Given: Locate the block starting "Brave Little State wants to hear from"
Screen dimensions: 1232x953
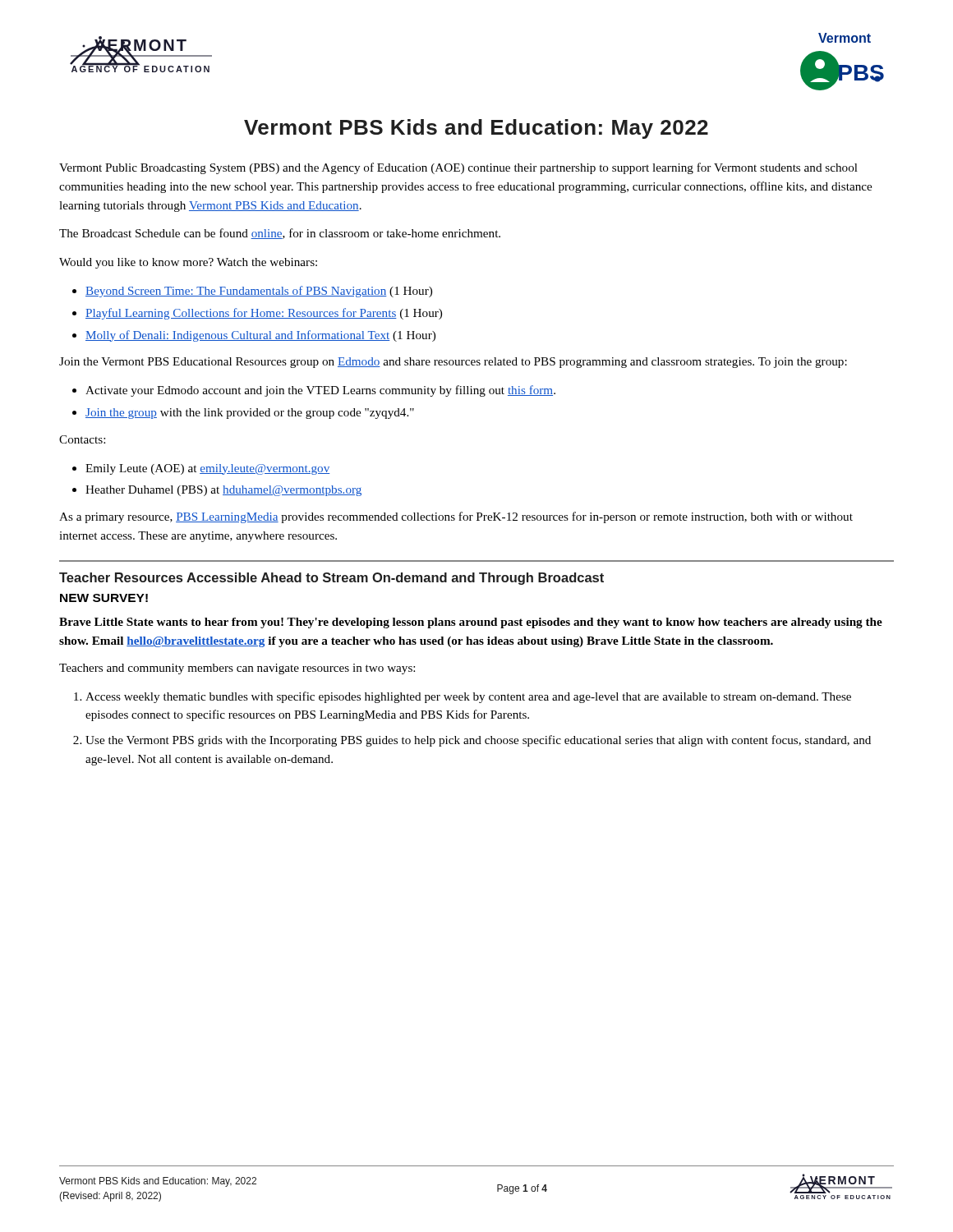Looking at the screenshot, I should [x=471, y=631].
